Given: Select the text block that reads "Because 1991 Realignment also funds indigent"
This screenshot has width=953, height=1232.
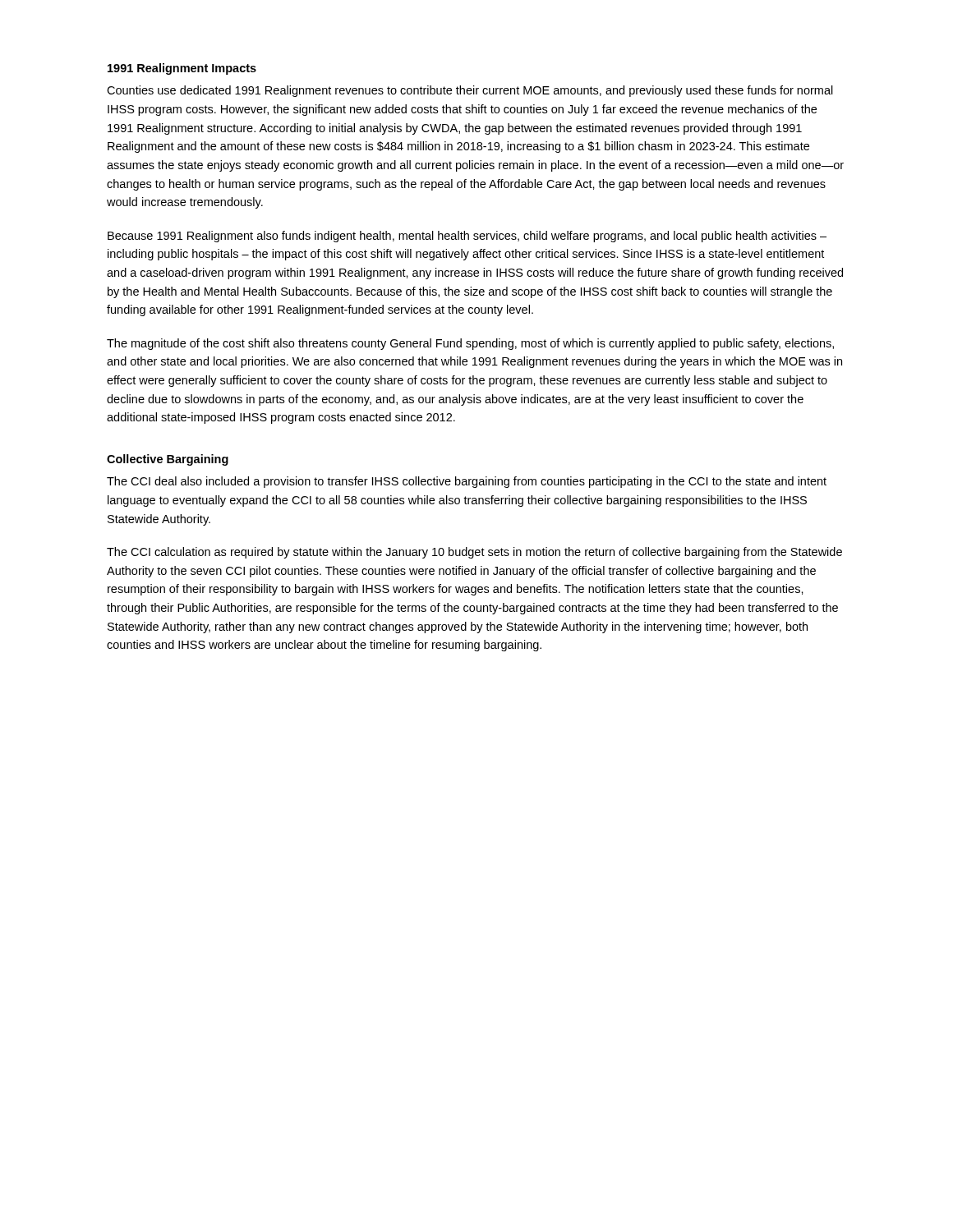Looking at the screenshot, I should [475, 273].
